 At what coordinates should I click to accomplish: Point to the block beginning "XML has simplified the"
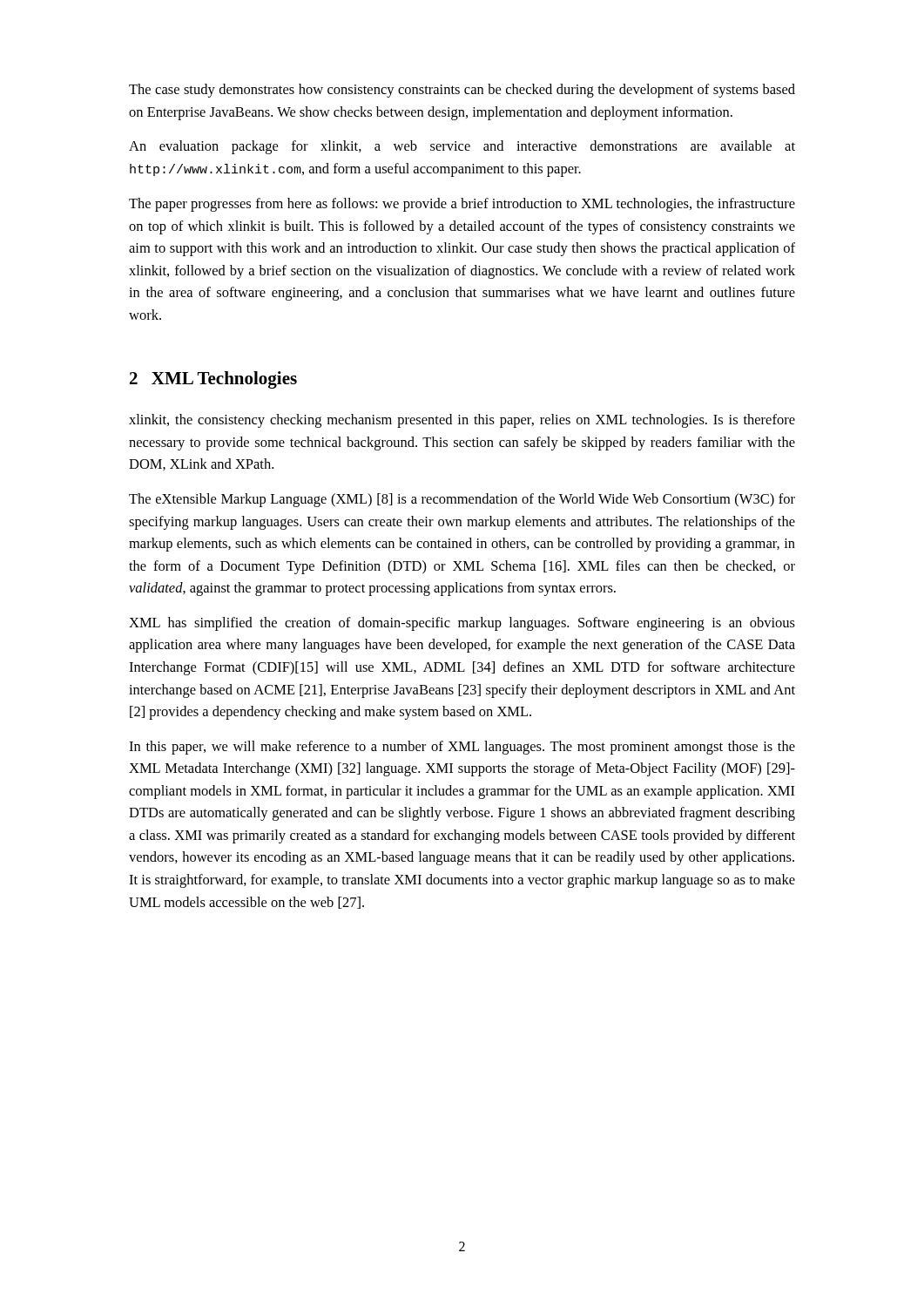pos(462,667)
